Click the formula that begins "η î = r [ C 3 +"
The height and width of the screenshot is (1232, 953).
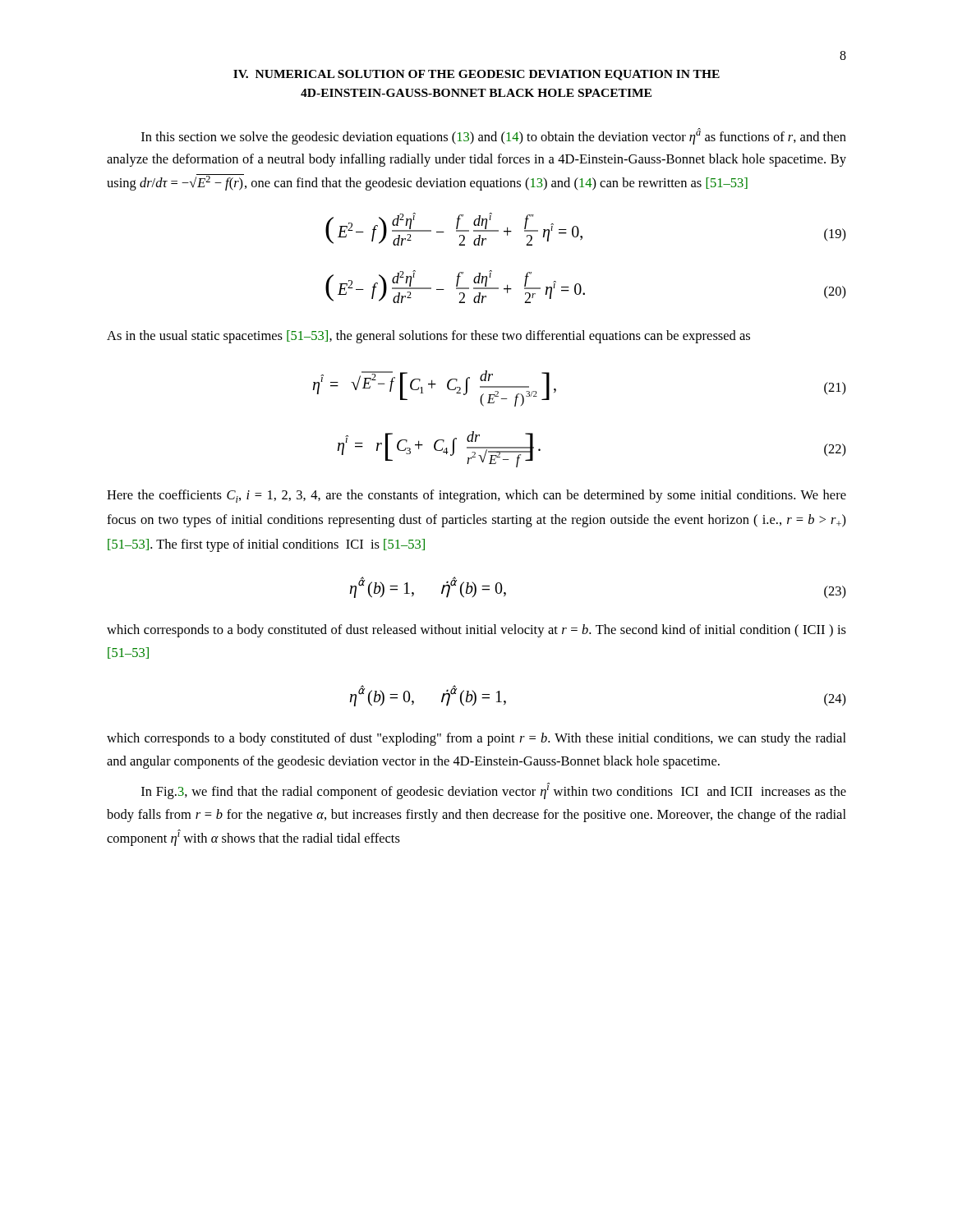coord(441,450)
